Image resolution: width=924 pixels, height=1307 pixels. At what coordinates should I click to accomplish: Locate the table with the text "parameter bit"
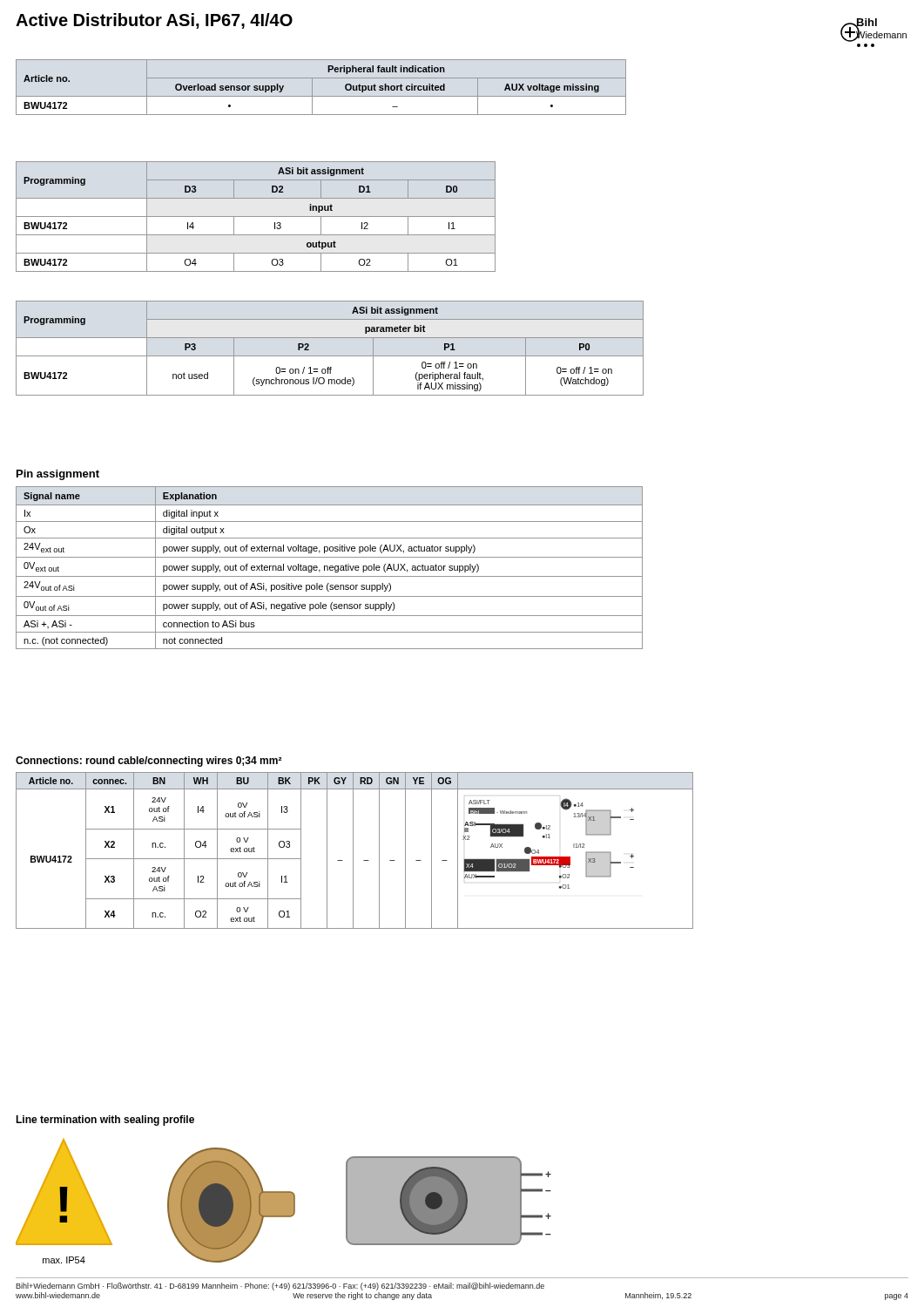pos(330,348)
